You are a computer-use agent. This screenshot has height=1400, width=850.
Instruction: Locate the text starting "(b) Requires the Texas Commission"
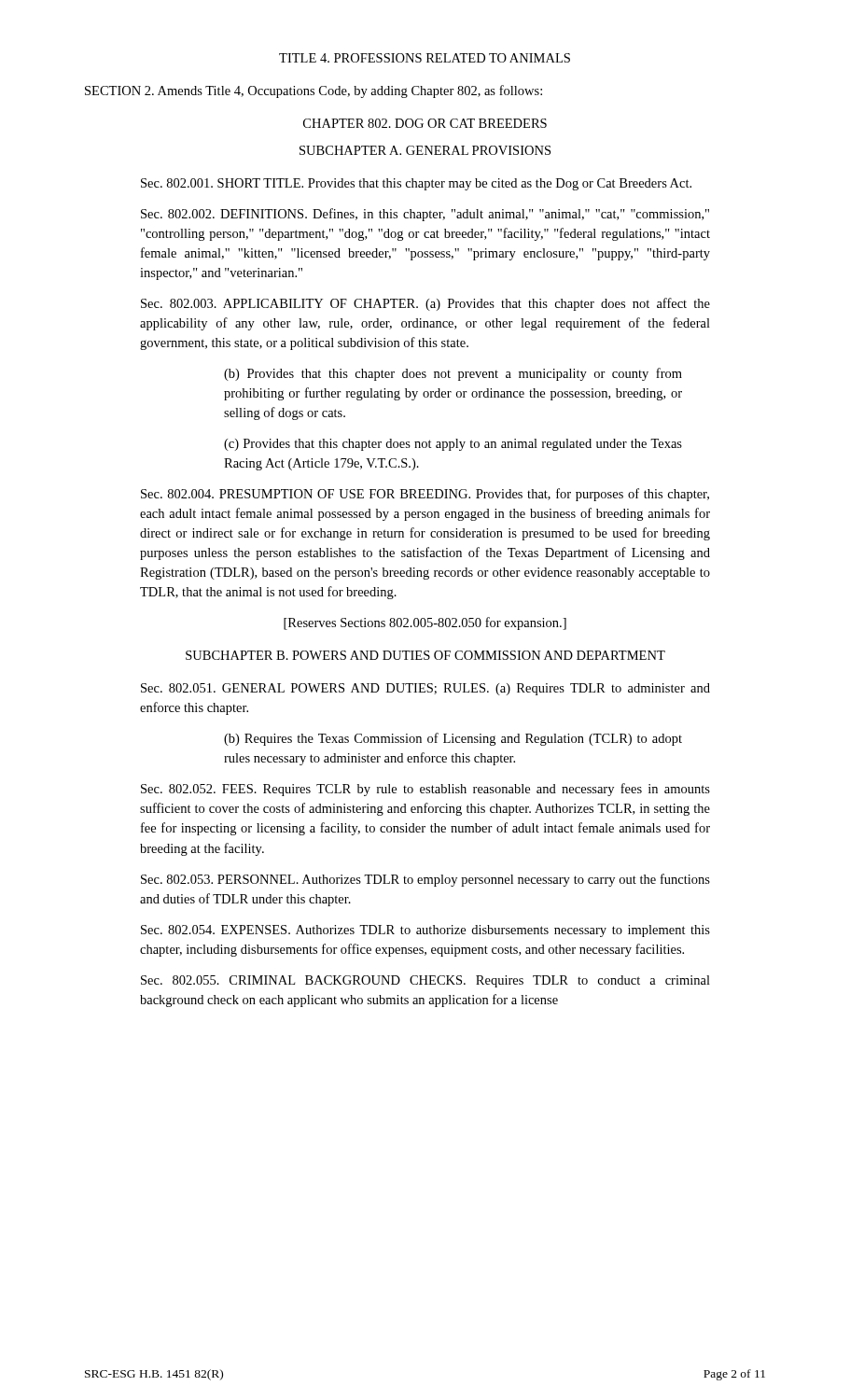(453, 749)
